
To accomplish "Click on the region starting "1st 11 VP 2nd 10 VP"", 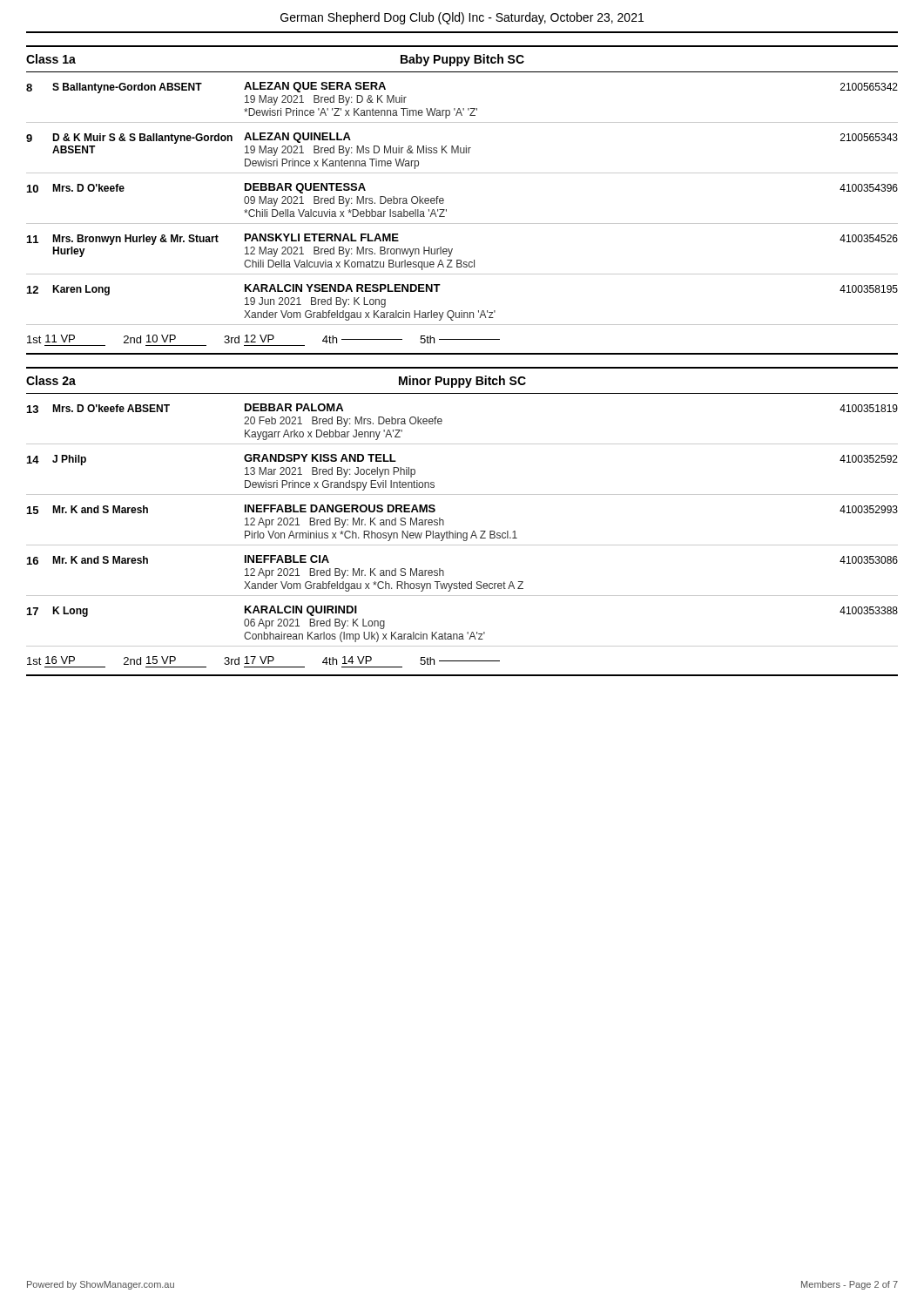I will [x=263, y=339].
